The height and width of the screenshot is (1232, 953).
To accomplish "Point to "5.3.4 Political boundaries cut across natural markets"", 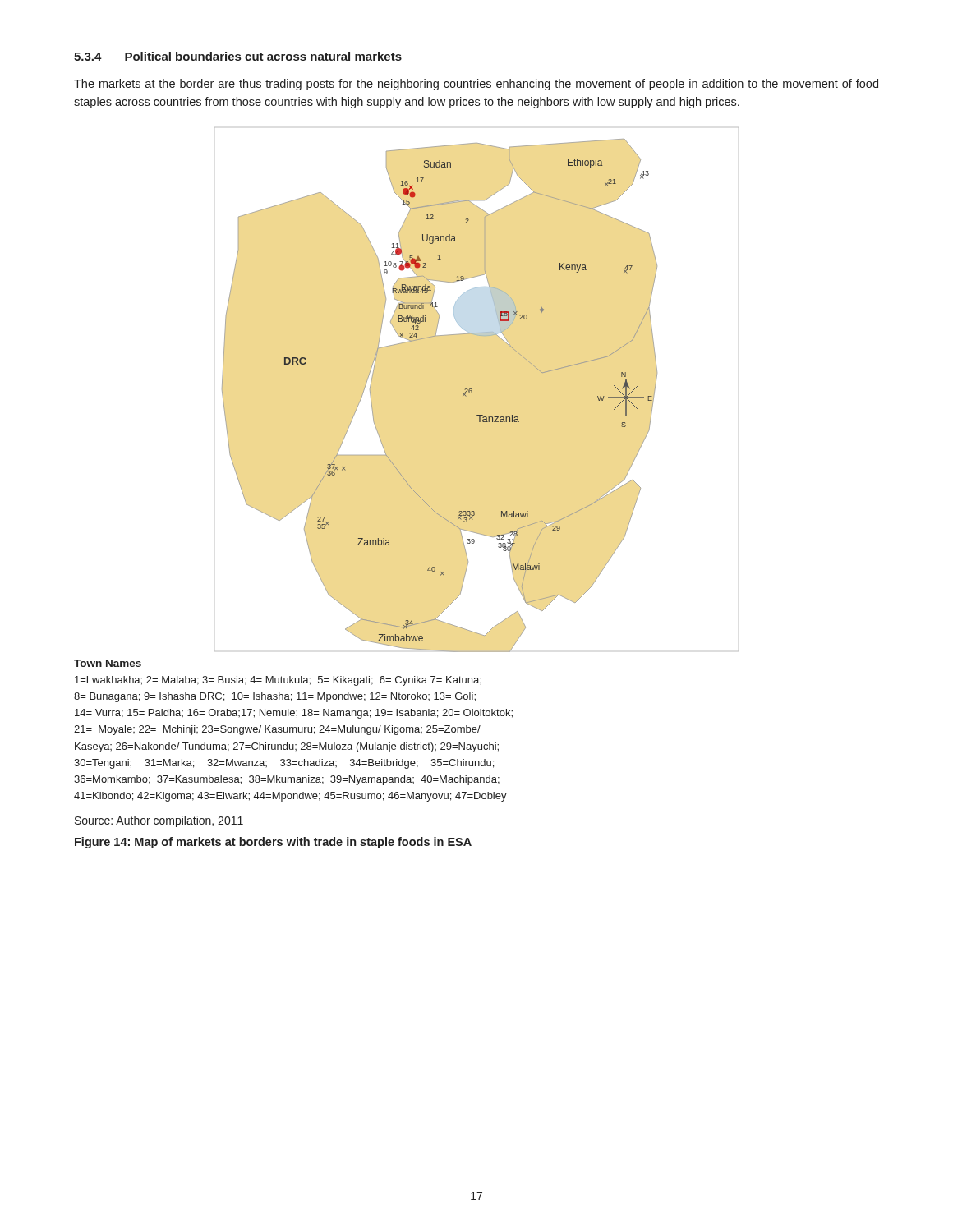I will 238,56.
